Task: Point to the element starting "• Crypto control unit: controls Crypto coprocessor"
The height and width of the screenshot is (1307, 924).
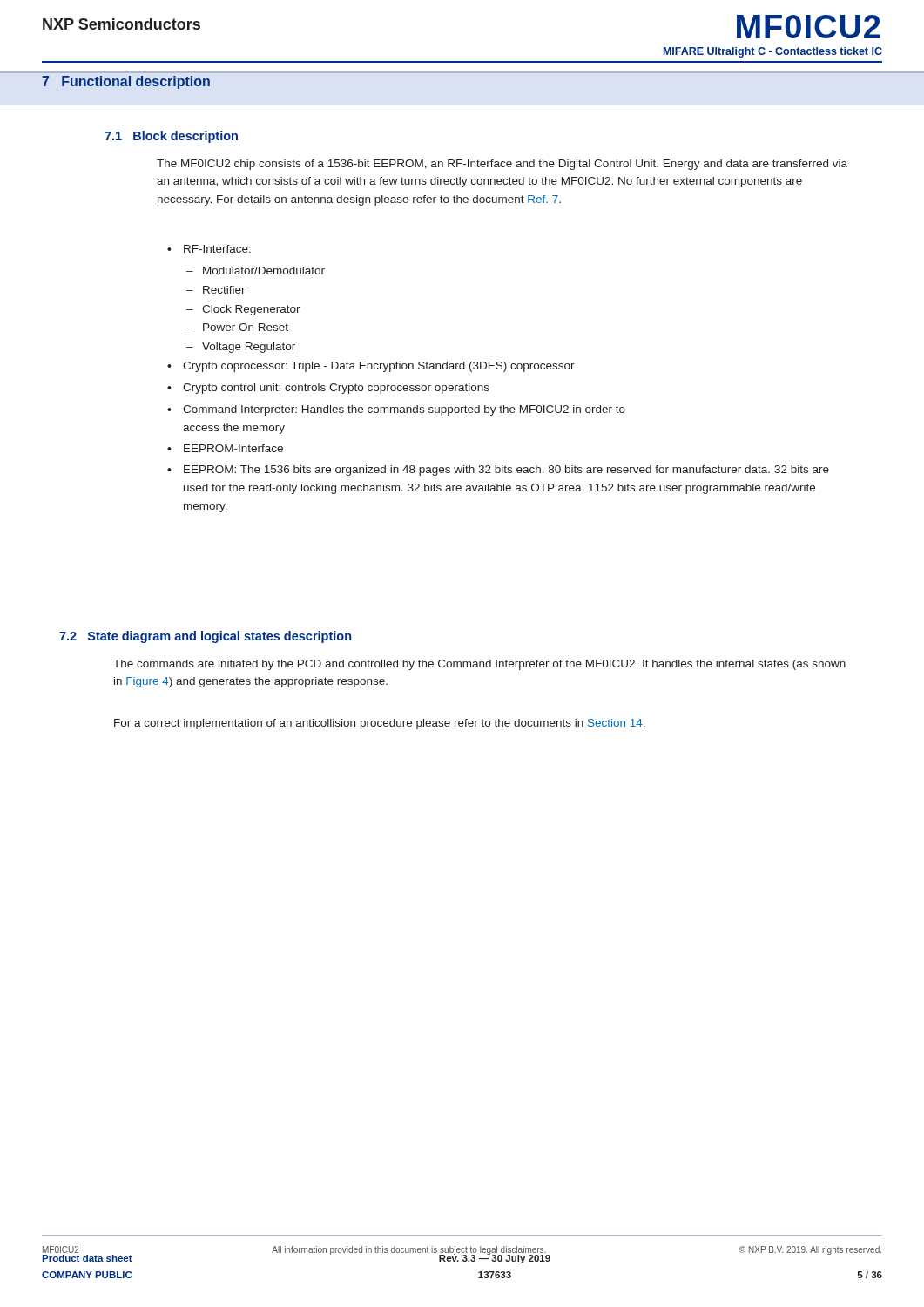Action: coord(328,389)
